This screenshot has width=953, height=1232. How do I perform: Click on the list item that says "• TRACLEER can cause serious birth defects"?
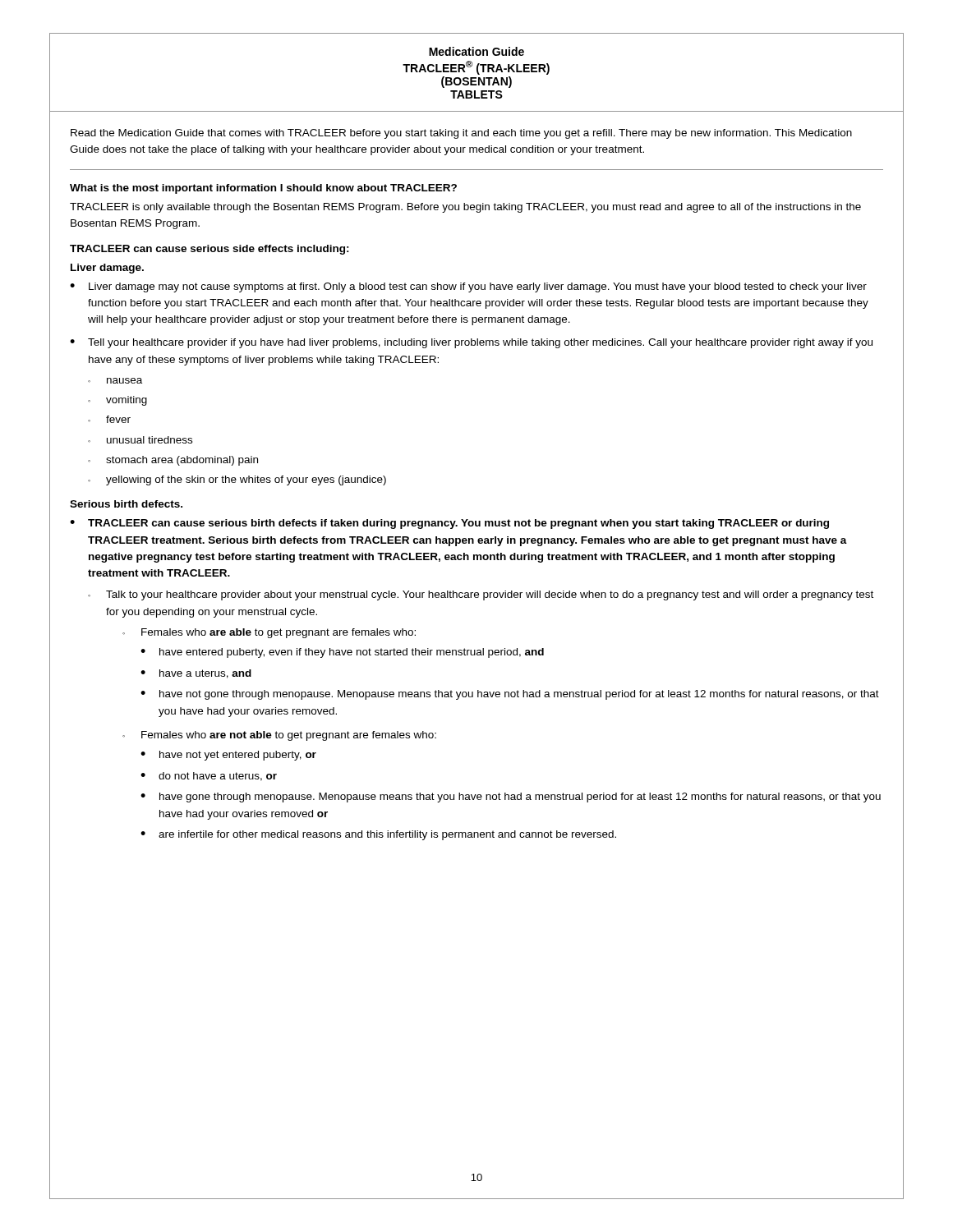coord(476,684)
